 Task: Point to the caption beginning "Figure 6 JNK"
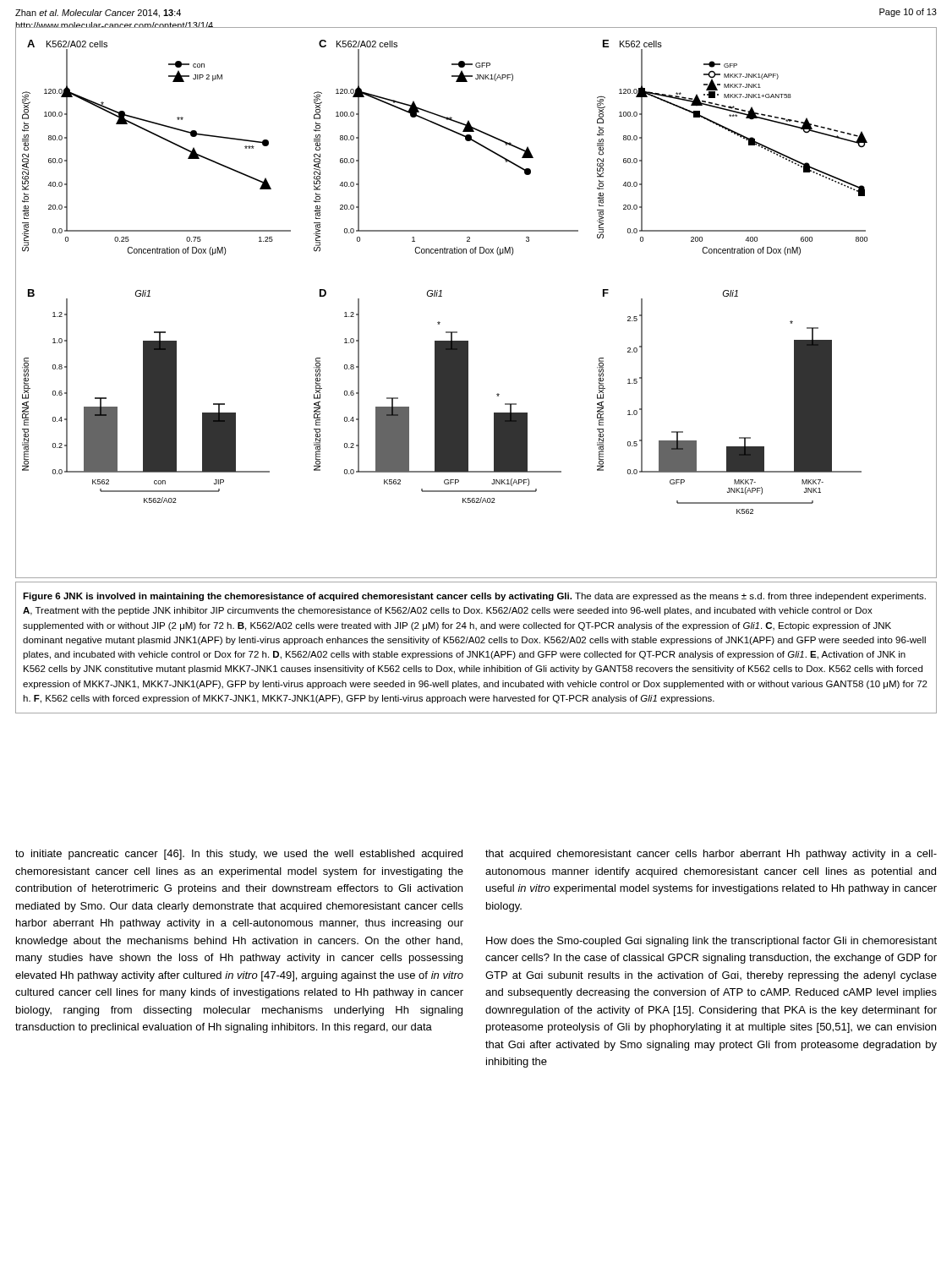tap(475, 647)
